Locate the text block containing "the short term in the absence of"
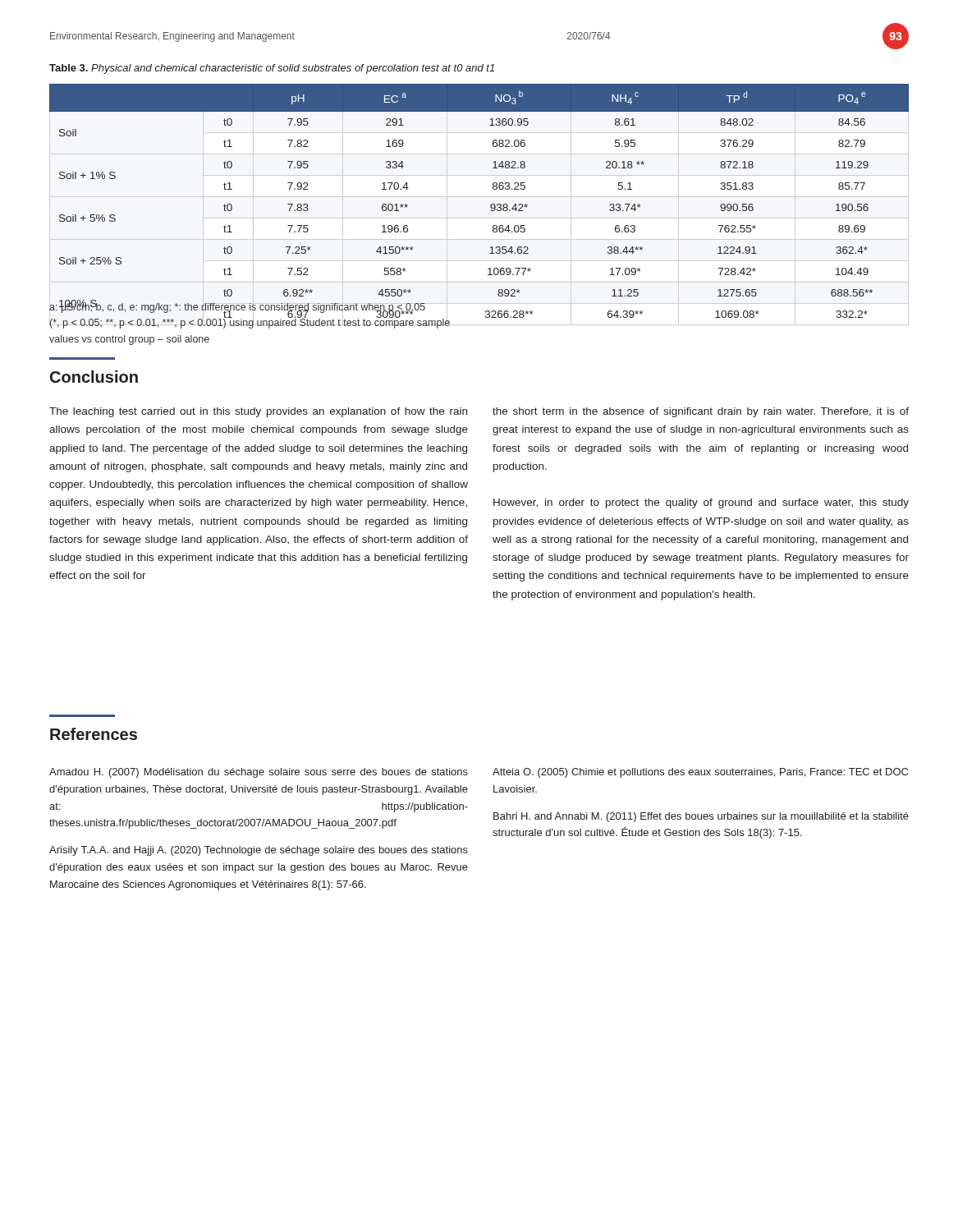Image resolution: width=958 pixels, height=1232 pixels. (701, 503)
